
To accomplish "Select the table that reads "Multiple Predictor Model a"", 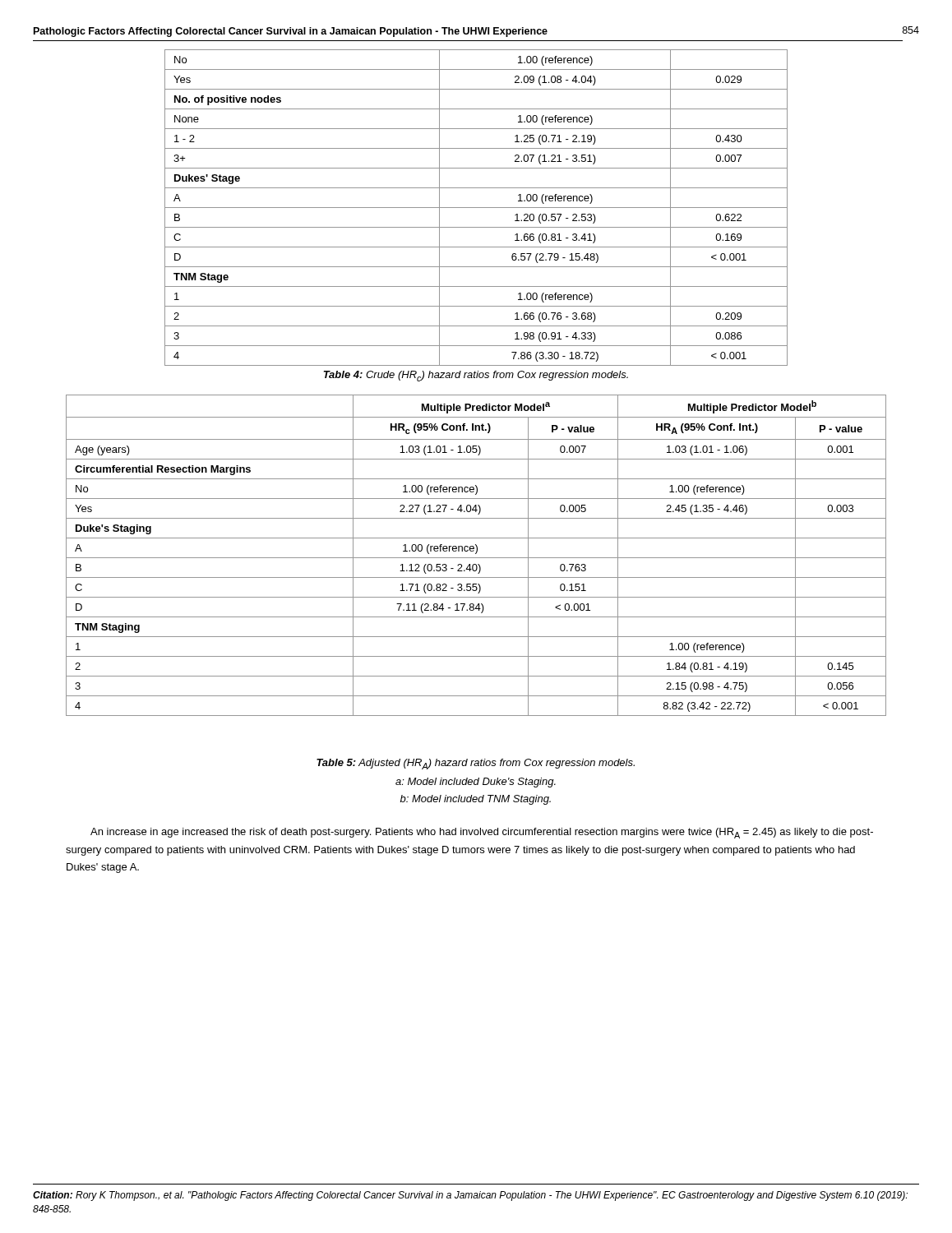I will 476,555.
